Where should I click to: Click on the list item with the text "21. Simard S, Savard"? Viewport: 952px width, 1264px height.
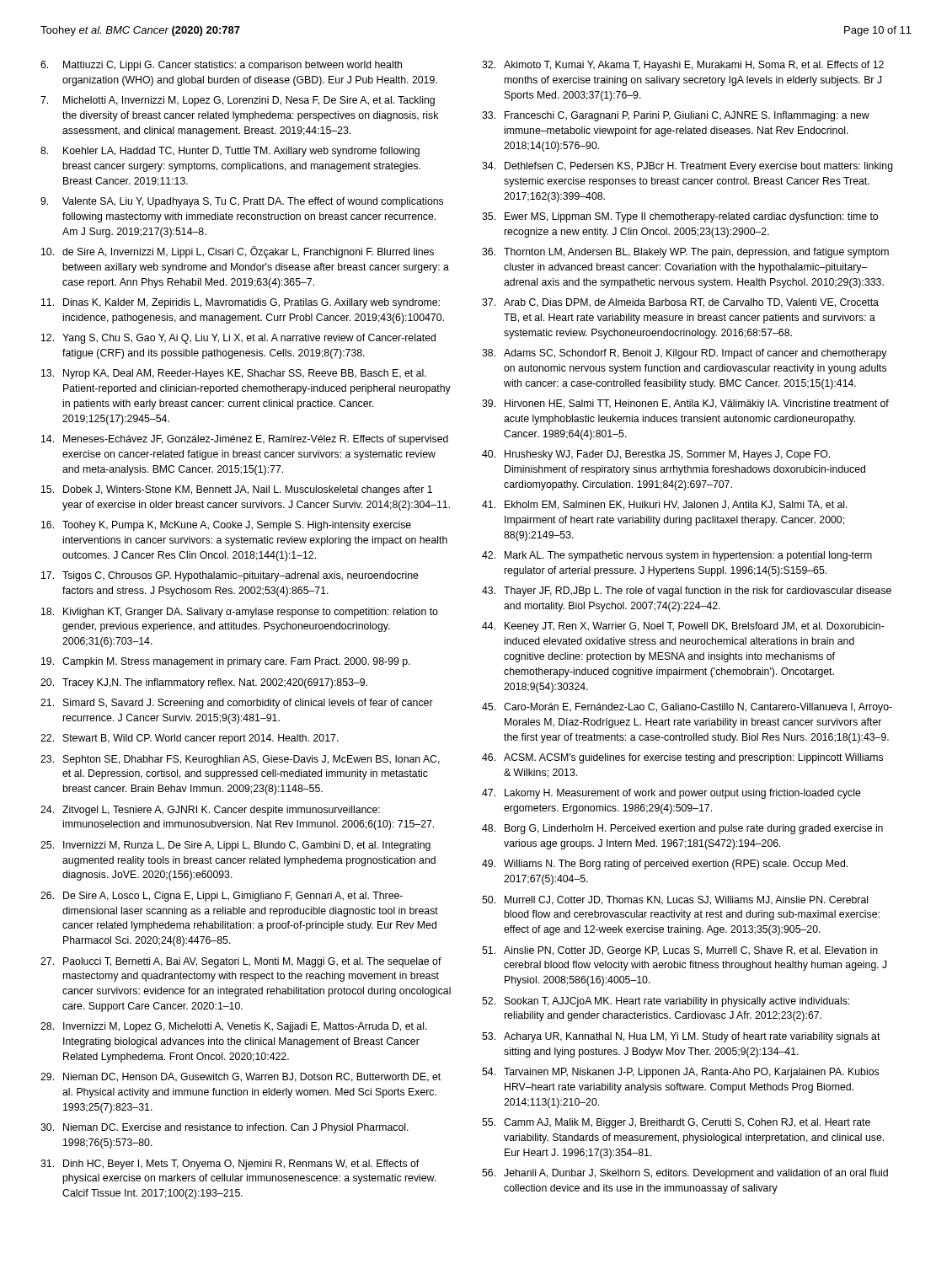(x=246, y=711)
